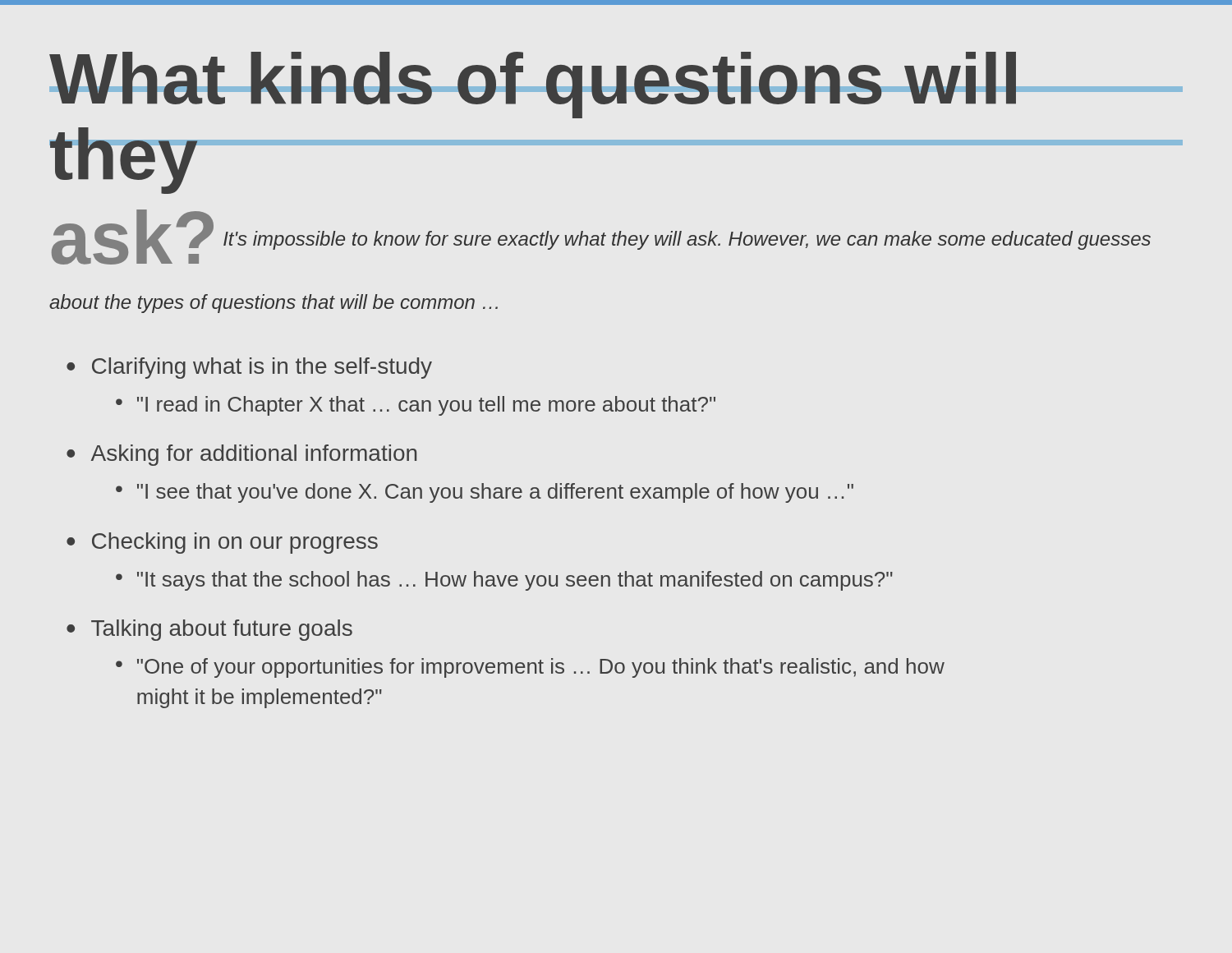This screenshot has width=1232, height=953.
Task: Find the text block containing "ask?It's impossible to know for"
Action: click(x=600, y=255)
